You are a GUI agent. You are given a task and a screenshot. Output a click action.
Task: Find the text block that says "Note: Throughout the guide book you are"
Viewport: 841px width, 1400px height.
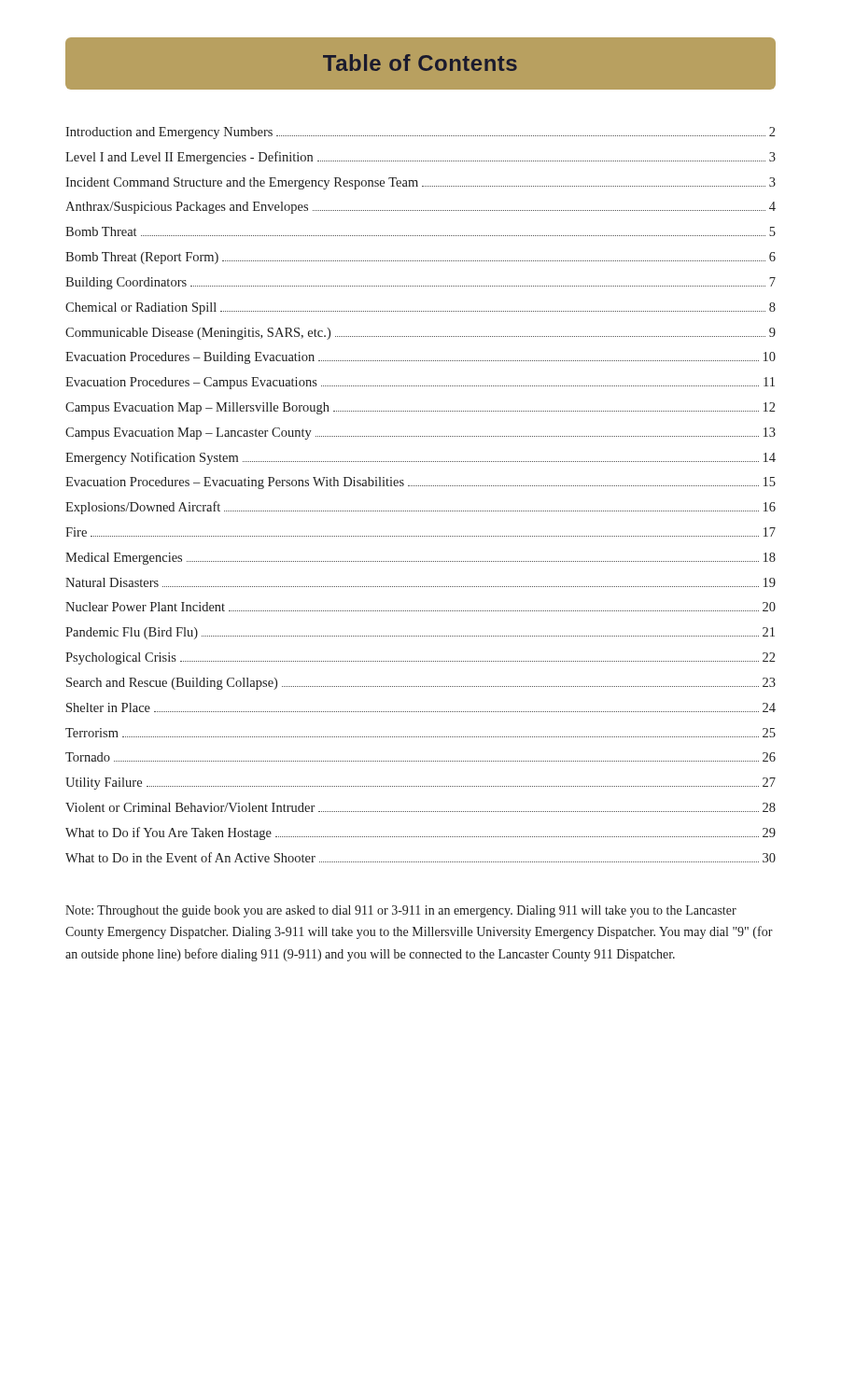pos(419,932)
